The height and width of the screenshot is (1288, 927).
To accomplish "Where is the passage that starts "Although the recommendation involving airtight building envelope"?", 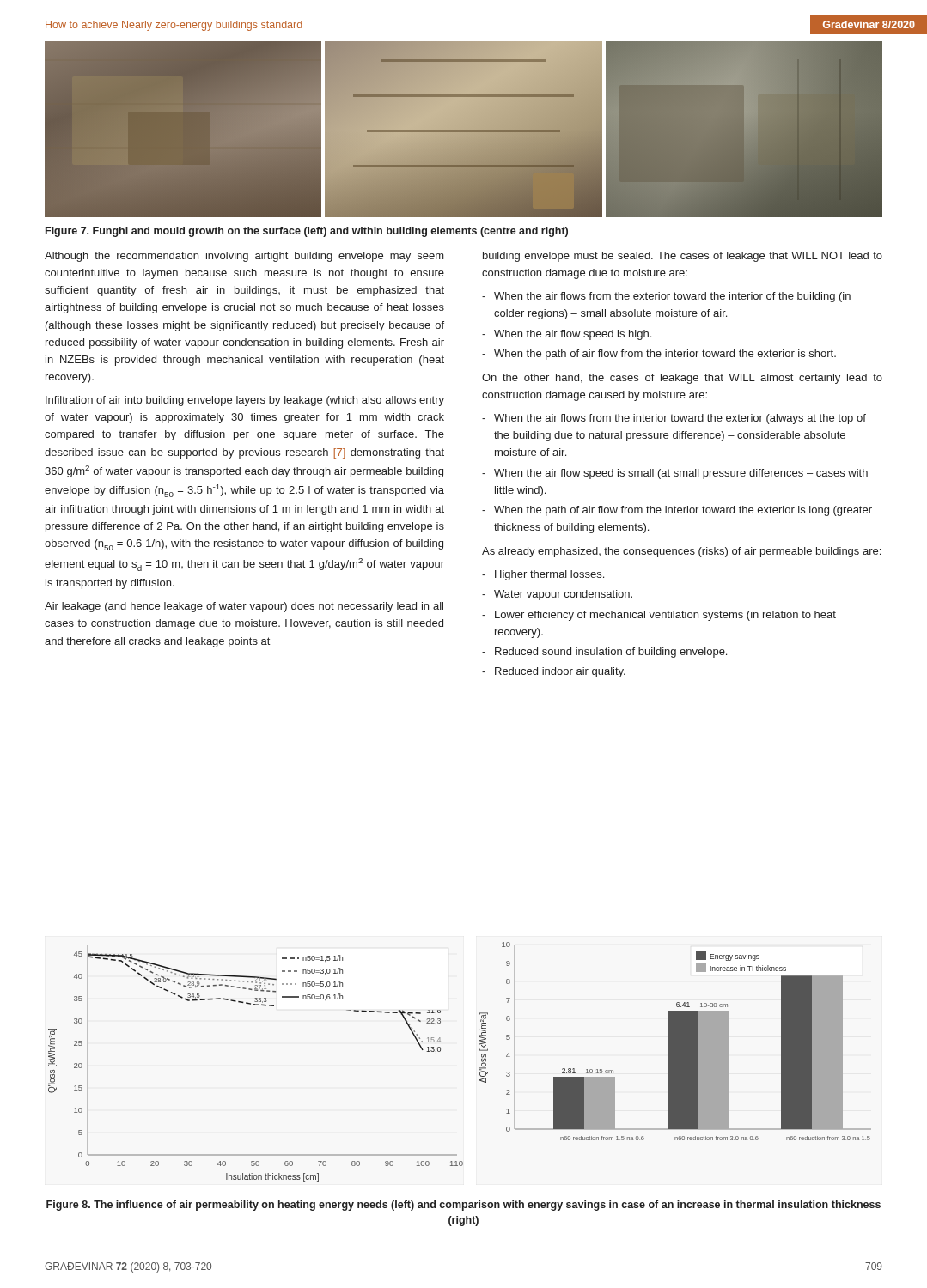I will [x=244, y=316].
